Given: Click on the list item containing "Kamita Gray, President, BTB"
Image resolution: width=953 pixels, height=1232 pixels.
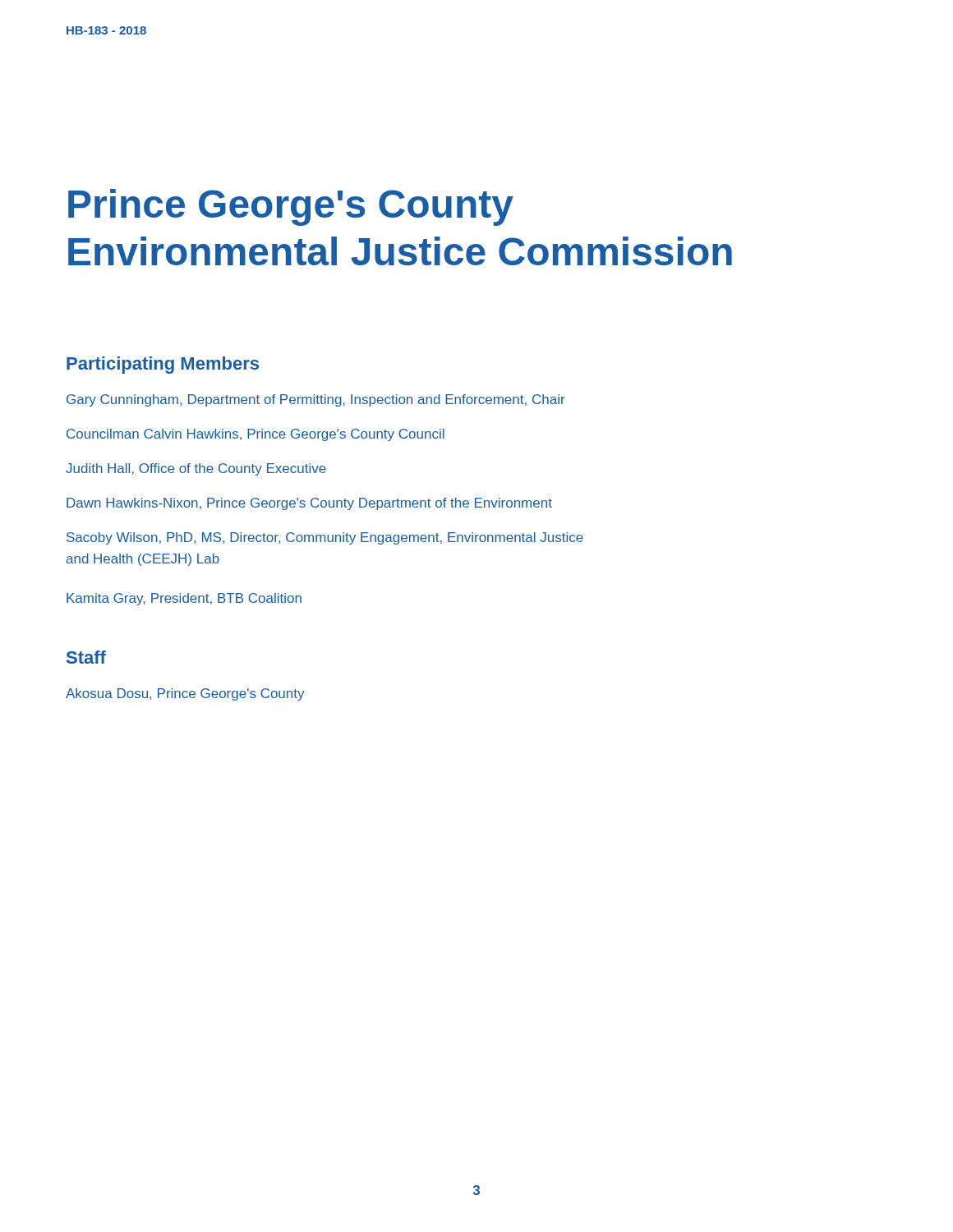Looking at the screenshot, I should (x=184, y=598).
